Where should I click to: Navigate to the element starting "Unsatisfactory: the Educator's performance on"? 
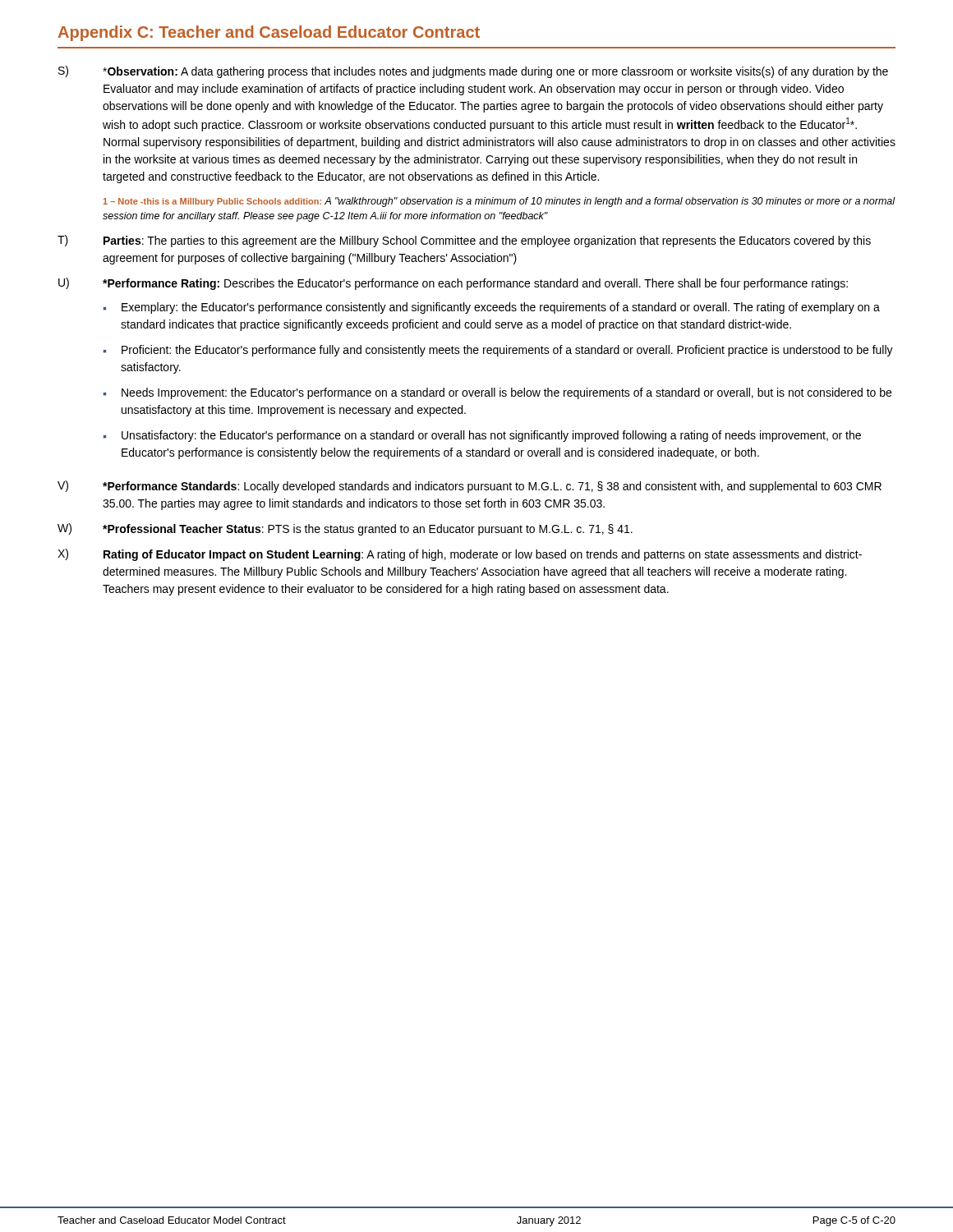coord(499,445)
